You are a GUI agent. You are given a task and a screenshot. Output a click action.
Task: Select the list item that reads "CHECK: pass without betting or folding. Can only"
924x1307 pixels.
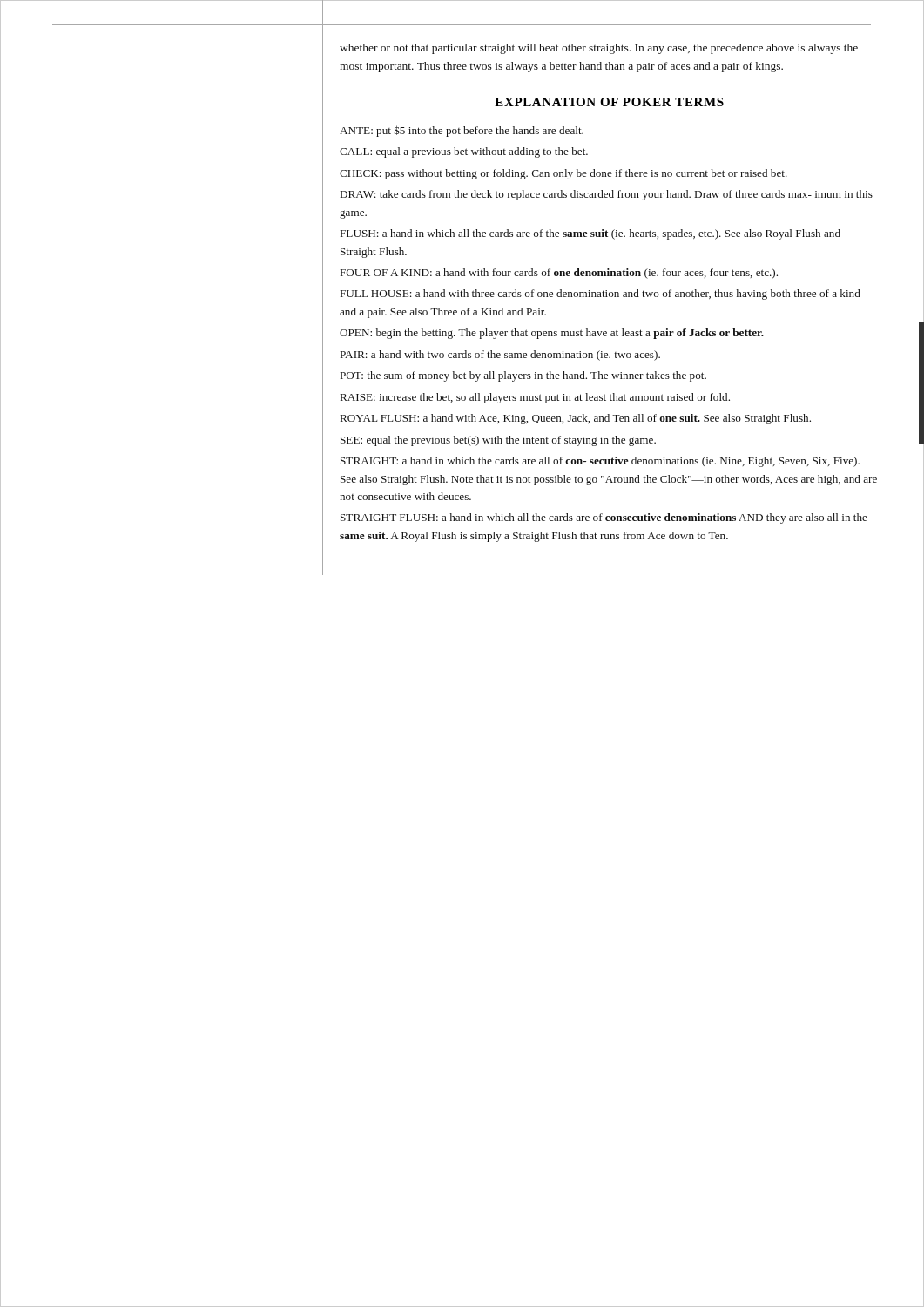[x=564, y=173]
